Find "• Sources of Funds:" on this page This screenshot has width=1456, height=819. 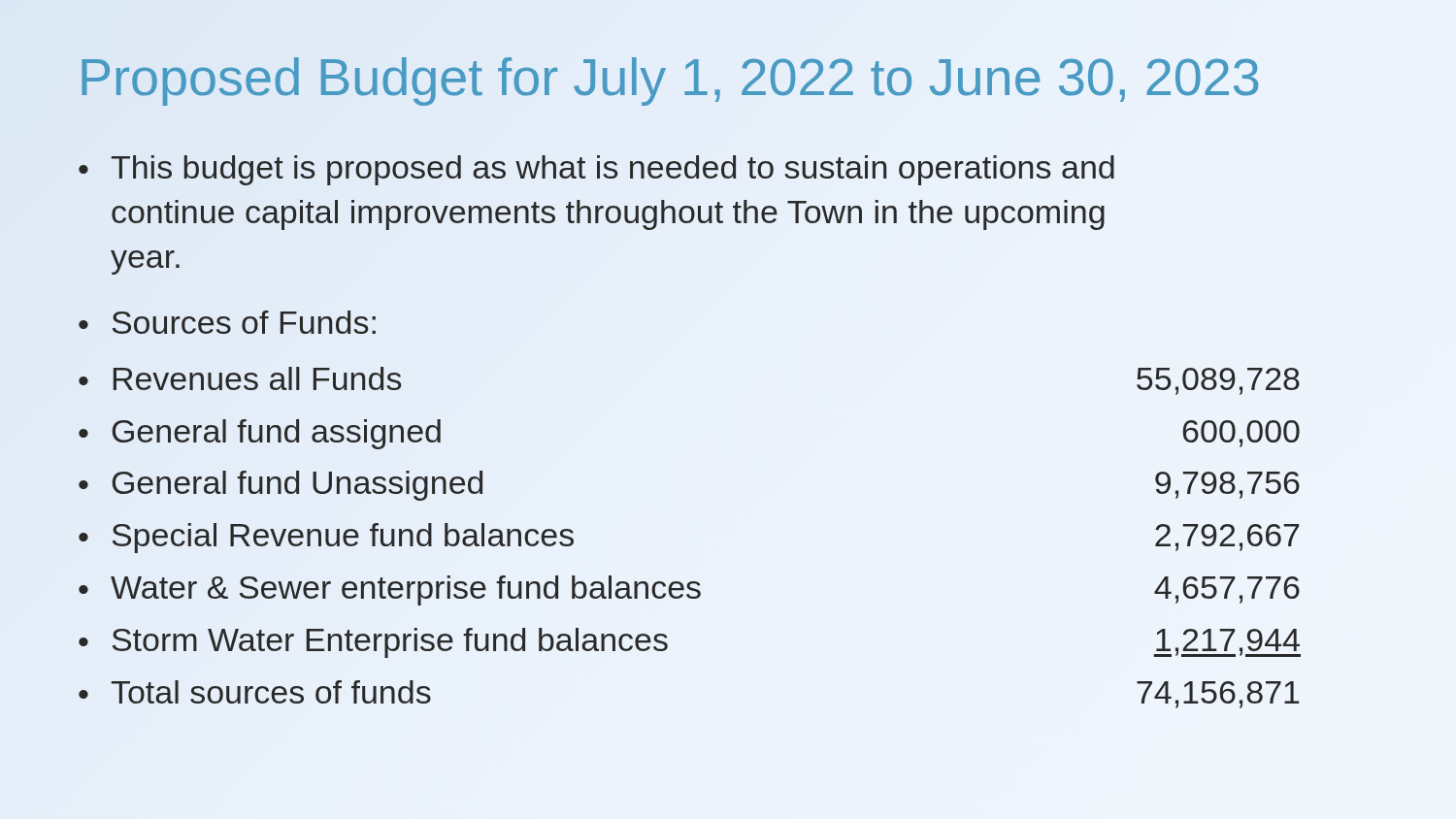227,322
